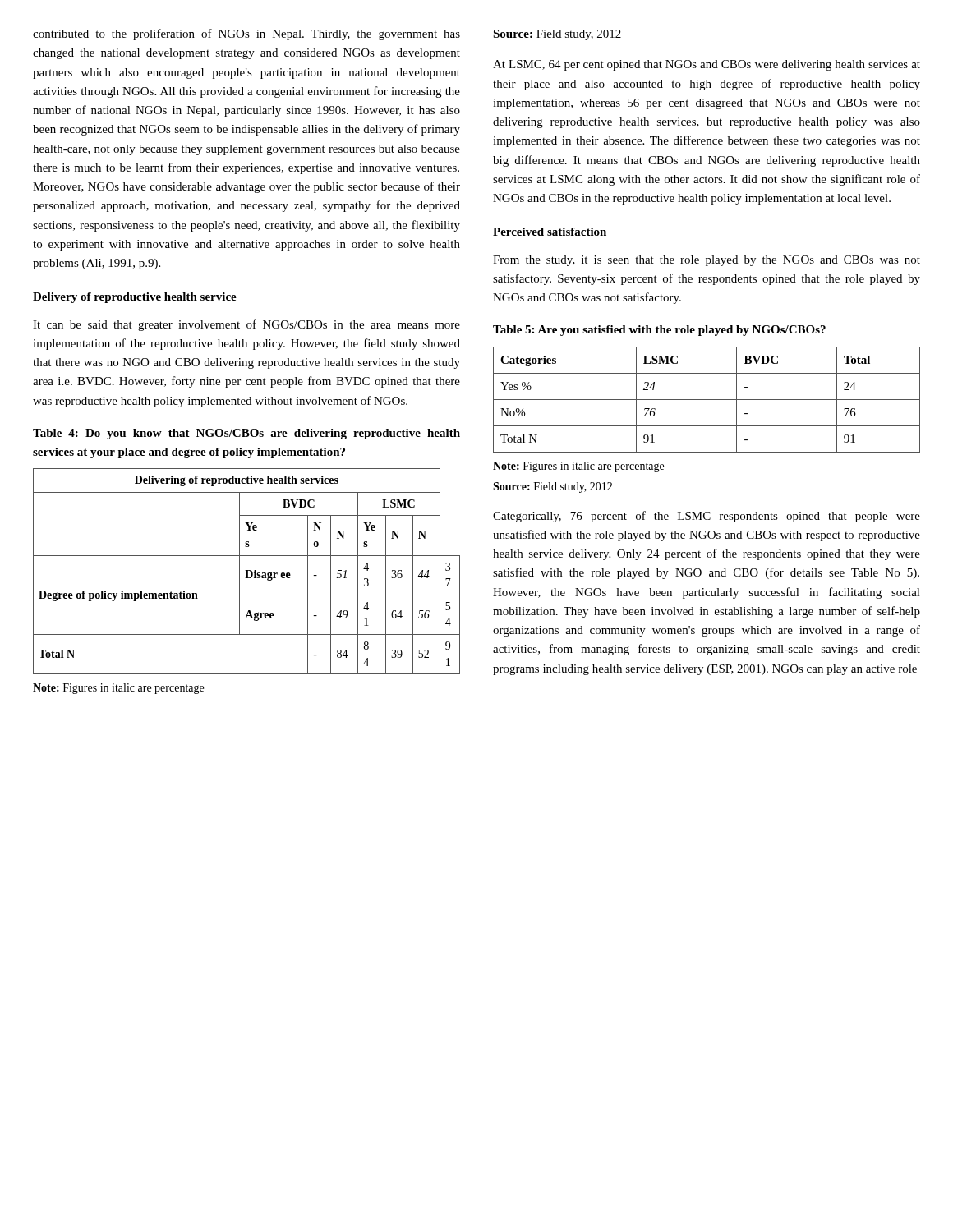The image size is (953, 1232).
Task: Find the footnote that reads "Source: Field study, 2012"
Action: pyautogui.click(x=553, y=486)
